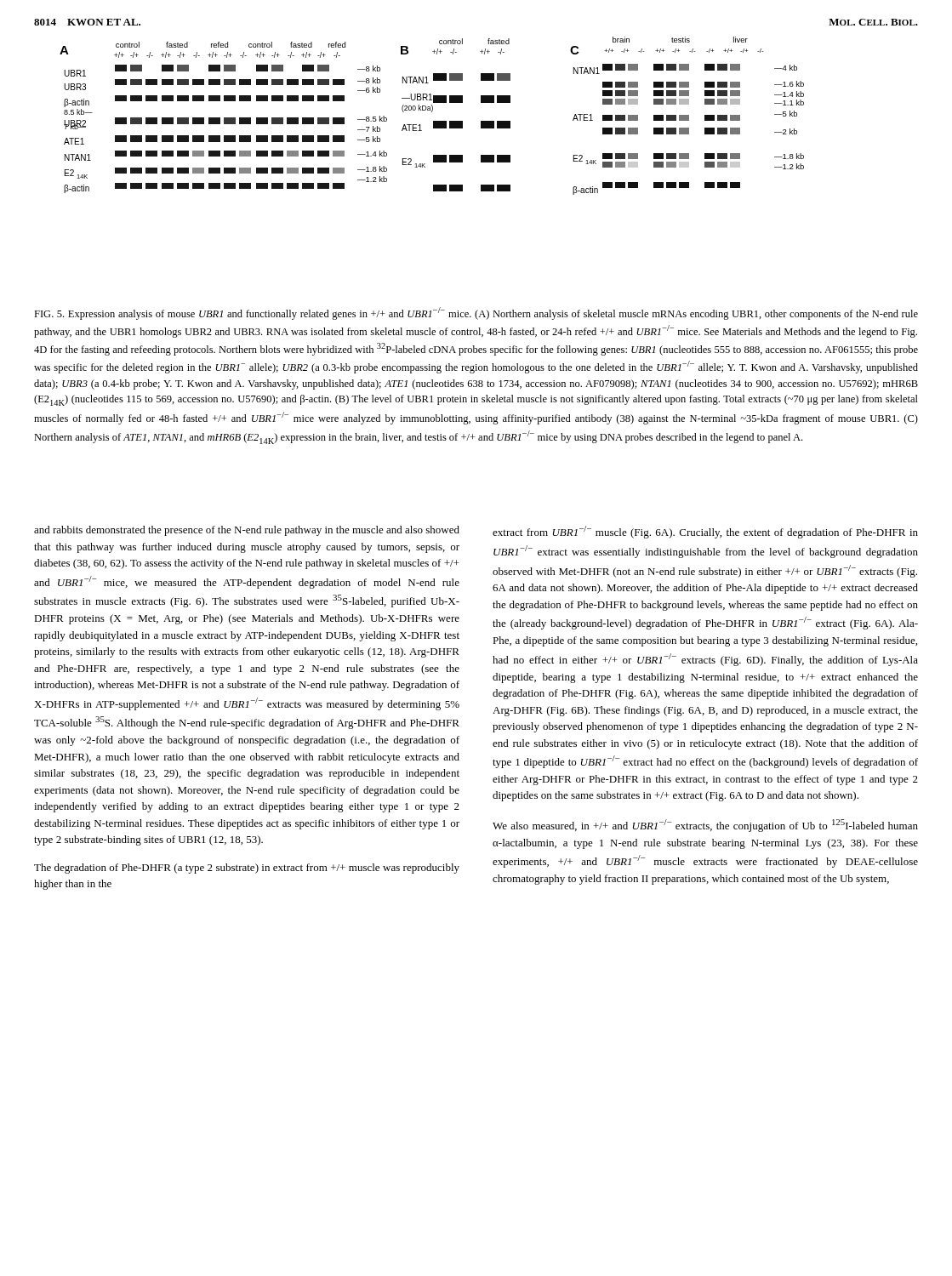This screenshot has height=1276, width=952.
Task: Find the caption on this page that starts "FIG. 5. Expression analysis of"
Action: tap(476, 375)
